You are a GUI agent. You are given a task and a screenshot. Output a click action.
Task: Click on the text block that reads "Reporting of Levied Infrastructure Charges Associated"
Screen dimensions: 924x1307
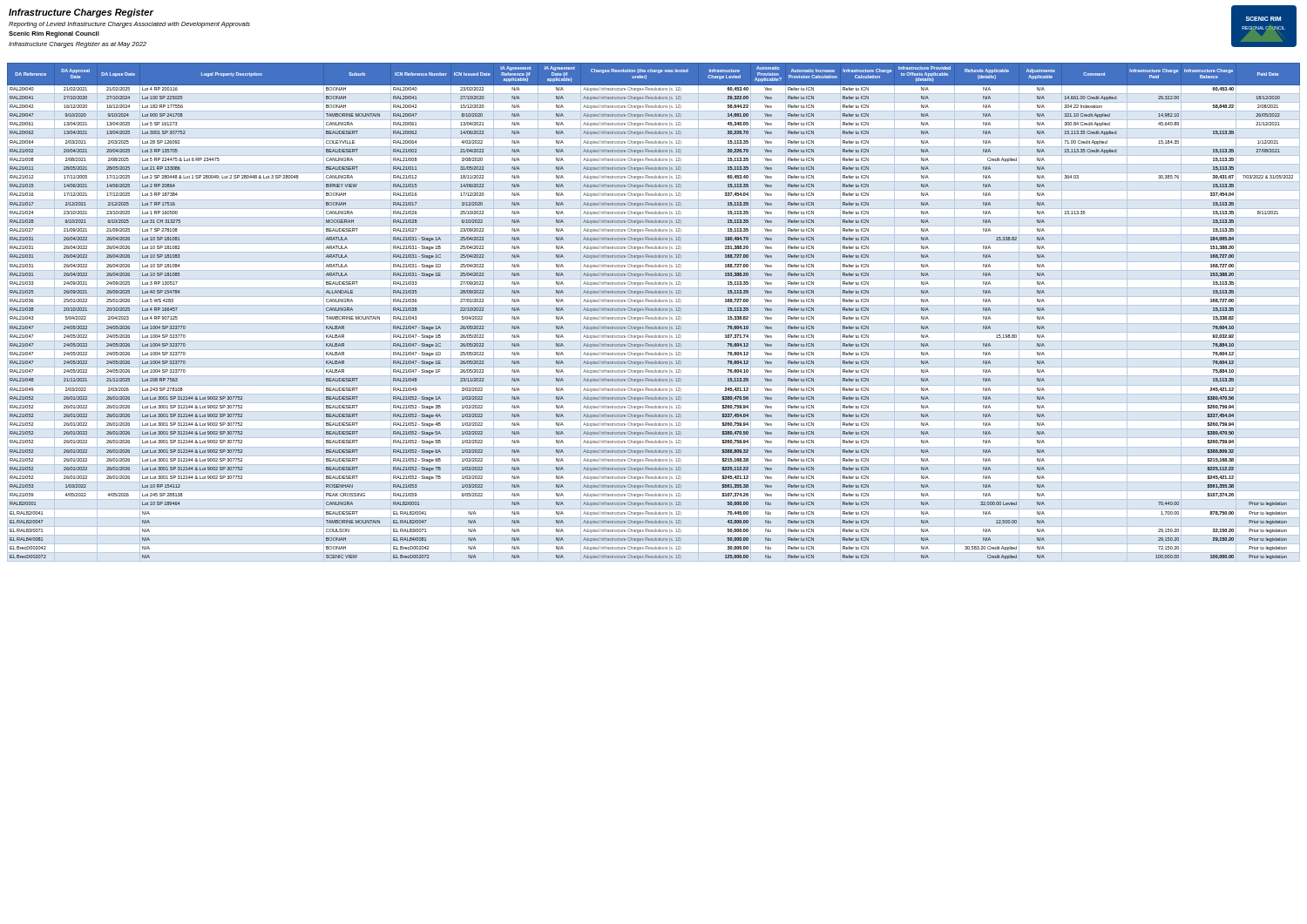129,34
